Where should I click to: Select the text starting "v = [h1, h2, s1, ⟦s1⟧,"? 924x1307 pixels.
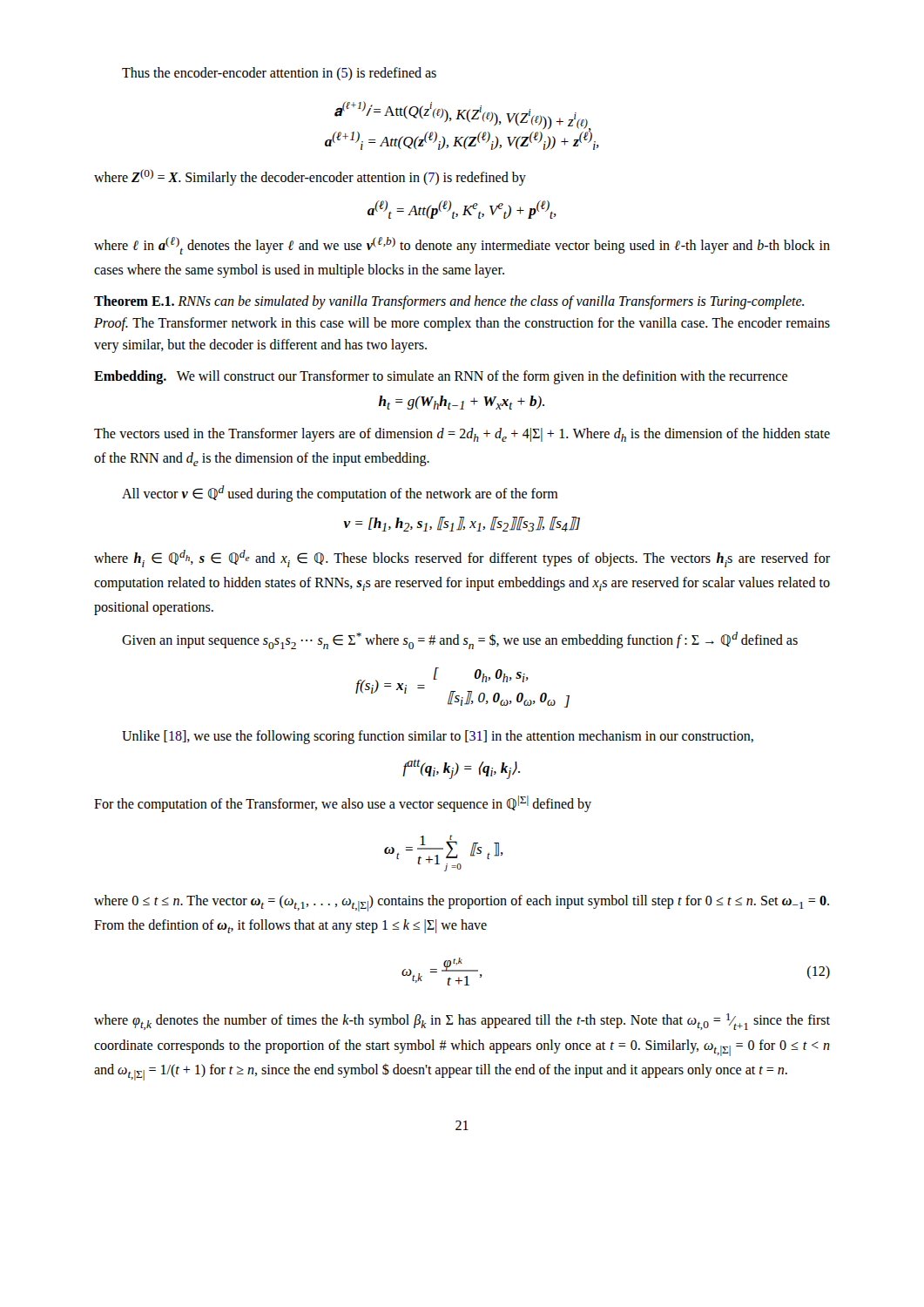(x=462, y=525)
